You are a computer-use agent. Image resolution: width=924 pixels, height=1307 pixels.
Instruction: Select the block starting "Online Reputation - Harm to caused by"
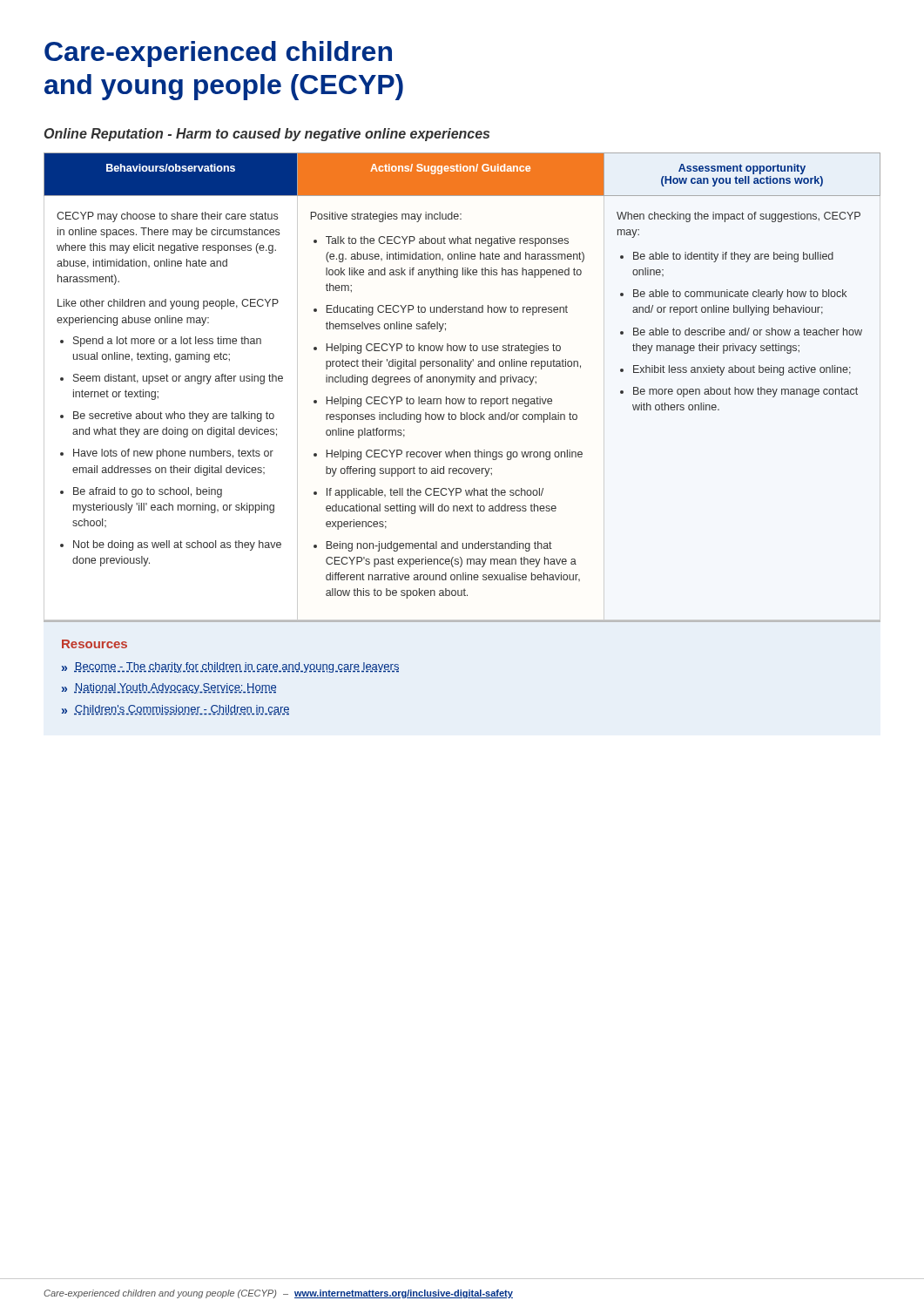pos(267,134)
